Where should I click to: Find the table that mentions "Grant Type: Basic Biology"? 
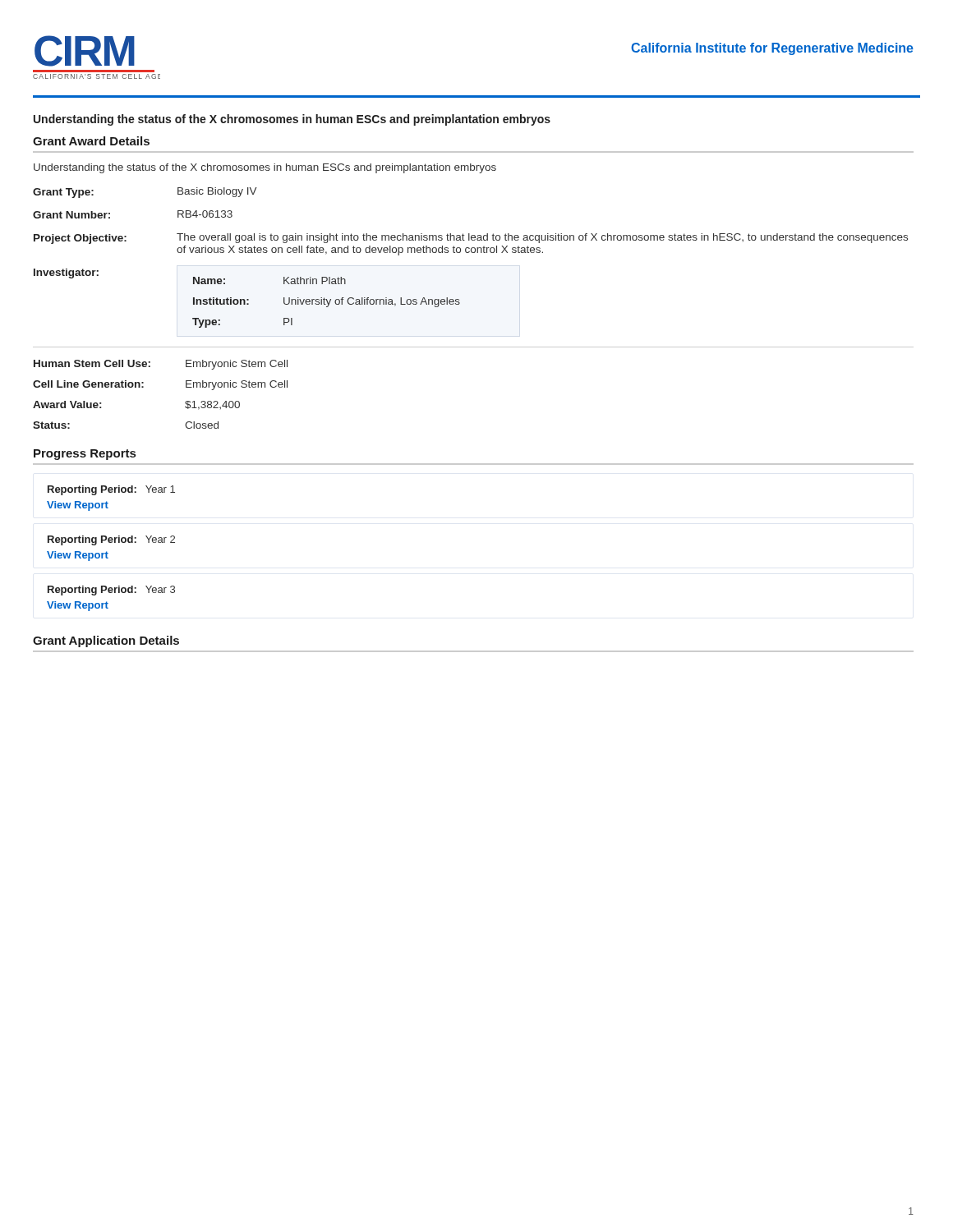[x=473, y=261]
